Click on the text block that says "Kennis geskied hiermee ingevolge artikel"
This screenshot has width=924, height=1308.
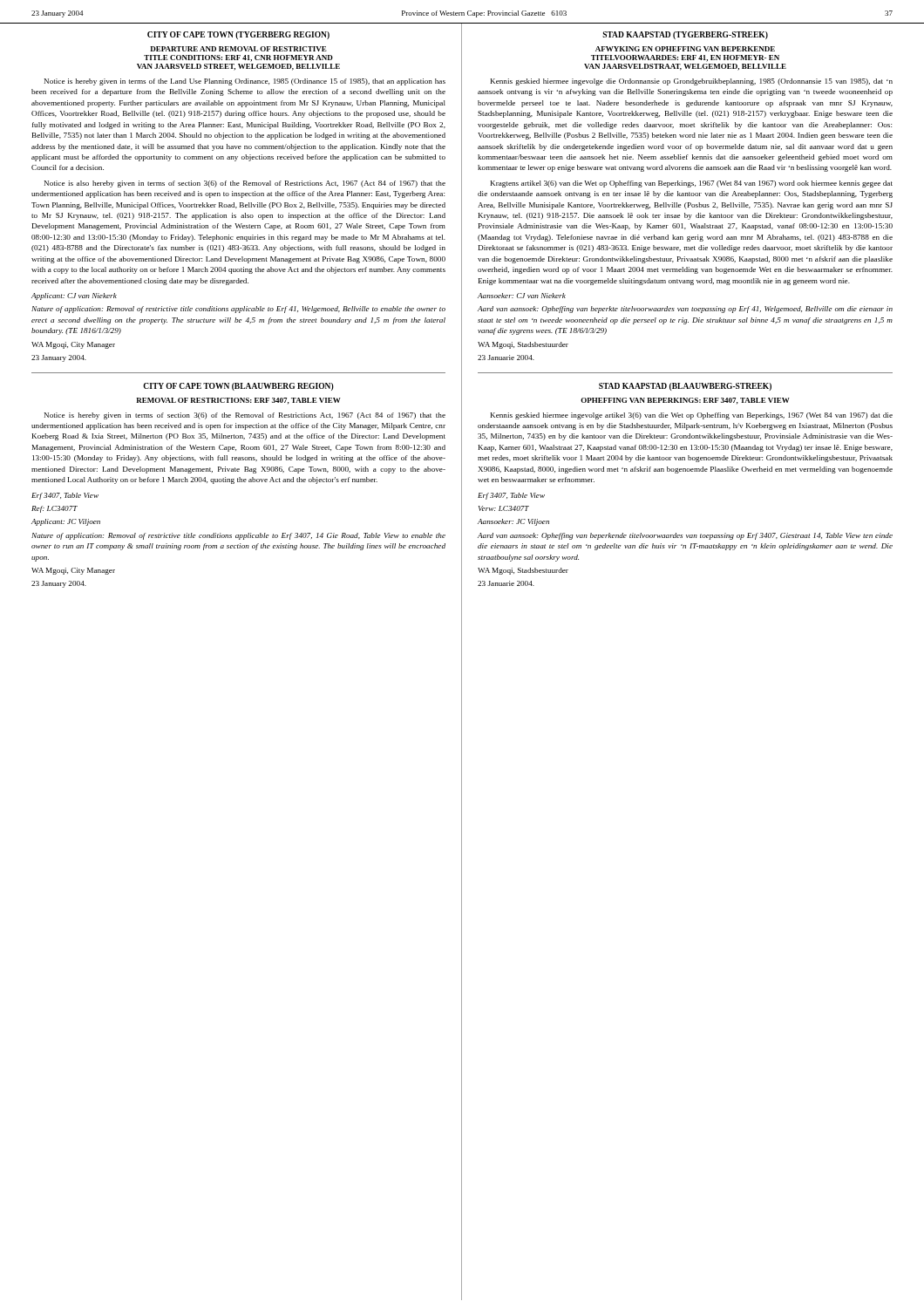point(685,447)
